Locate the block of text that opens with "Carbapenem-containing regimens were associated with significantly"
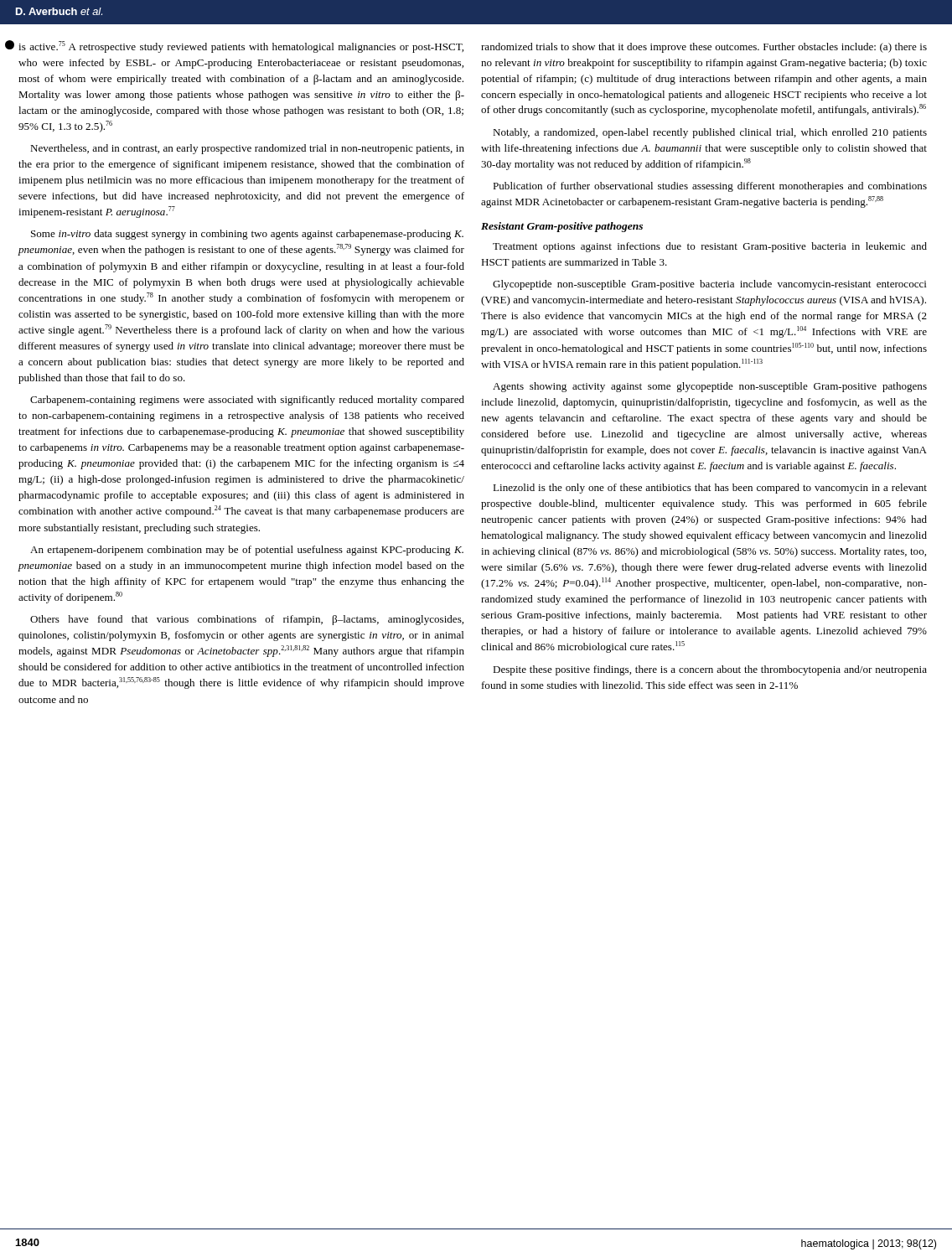The image size is (952, 1257). coord(241,464)
